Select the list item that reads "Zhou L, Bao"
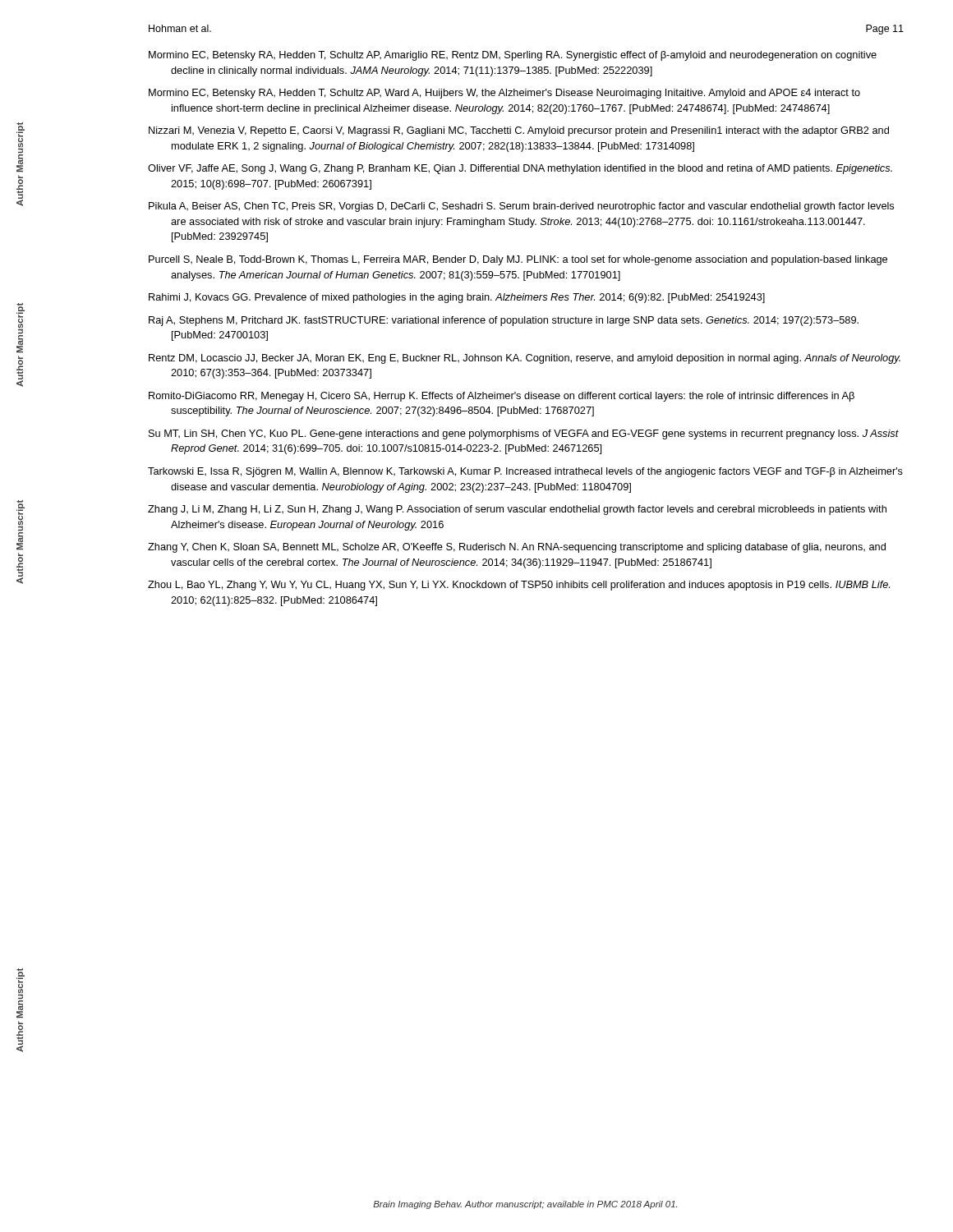Viewport: 953px width, 1232px height. pos(520,592)
